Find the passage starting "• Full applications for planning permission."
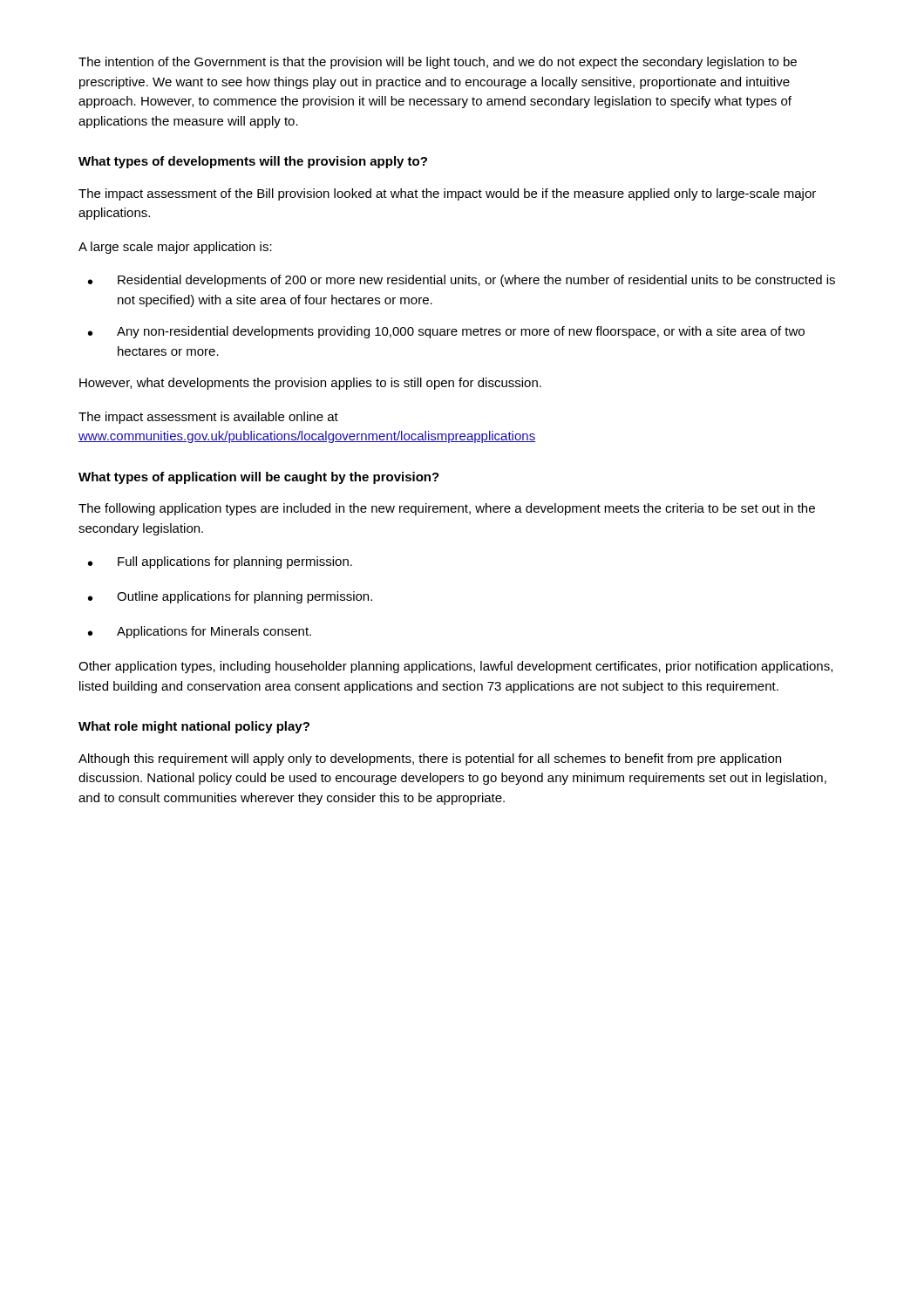924x1308 pixels. pyautogui.click(x=220, y=562)
